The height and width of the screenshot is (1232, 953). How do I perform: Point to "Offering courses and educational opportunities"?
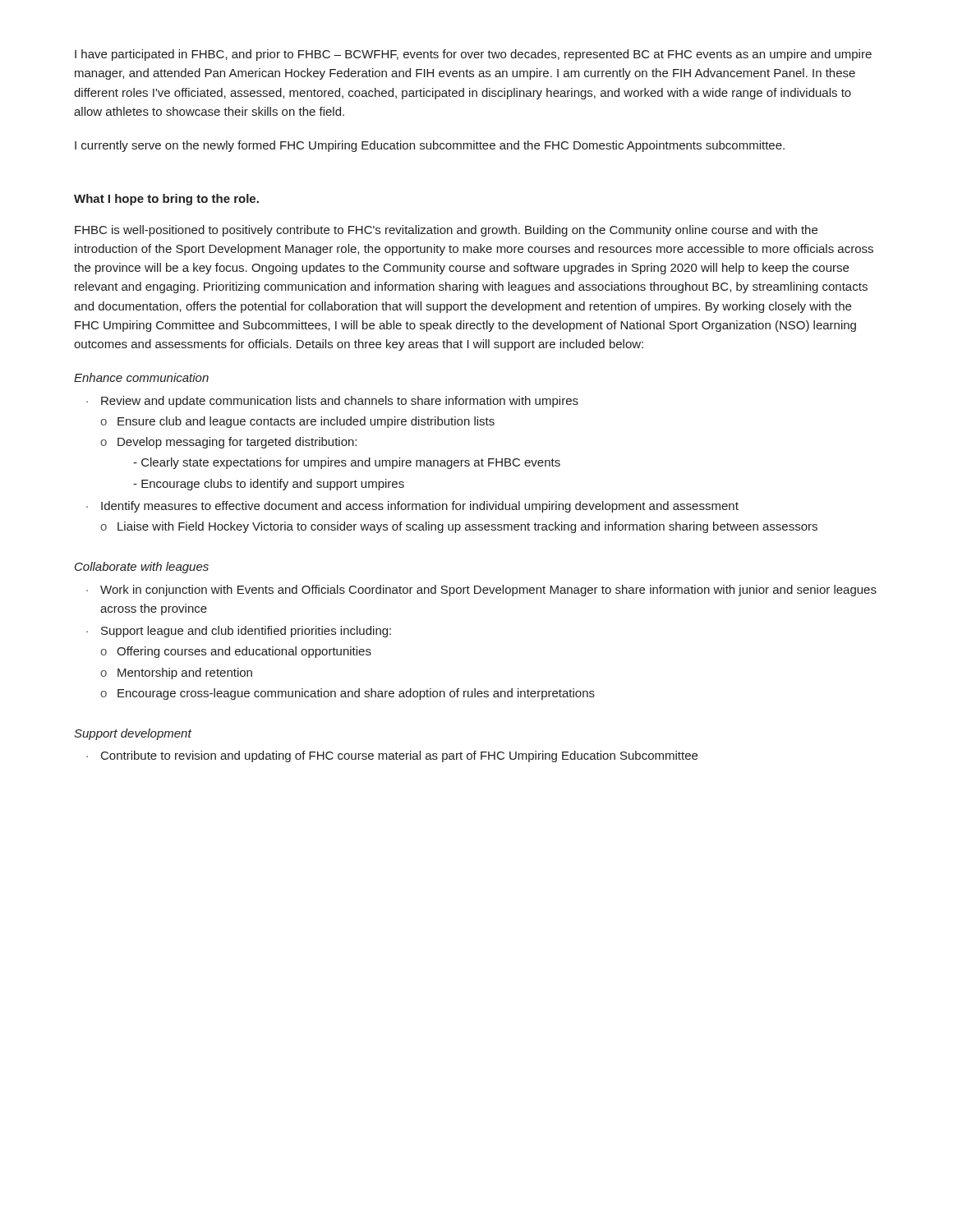pos(244,651)
